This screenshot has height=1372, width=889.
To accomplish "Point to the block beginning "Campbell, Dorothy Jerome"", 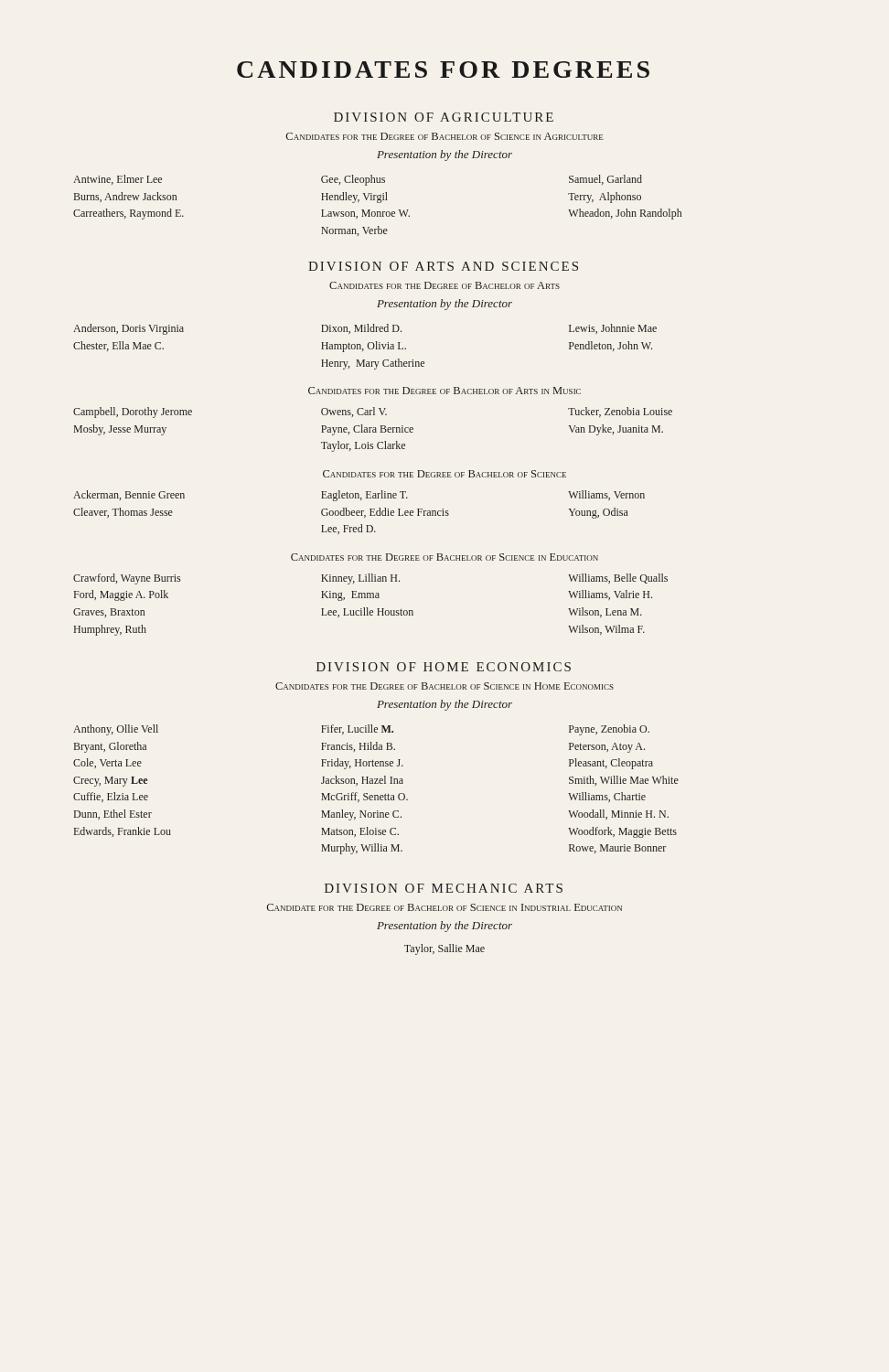I will [x=133, y=420].
